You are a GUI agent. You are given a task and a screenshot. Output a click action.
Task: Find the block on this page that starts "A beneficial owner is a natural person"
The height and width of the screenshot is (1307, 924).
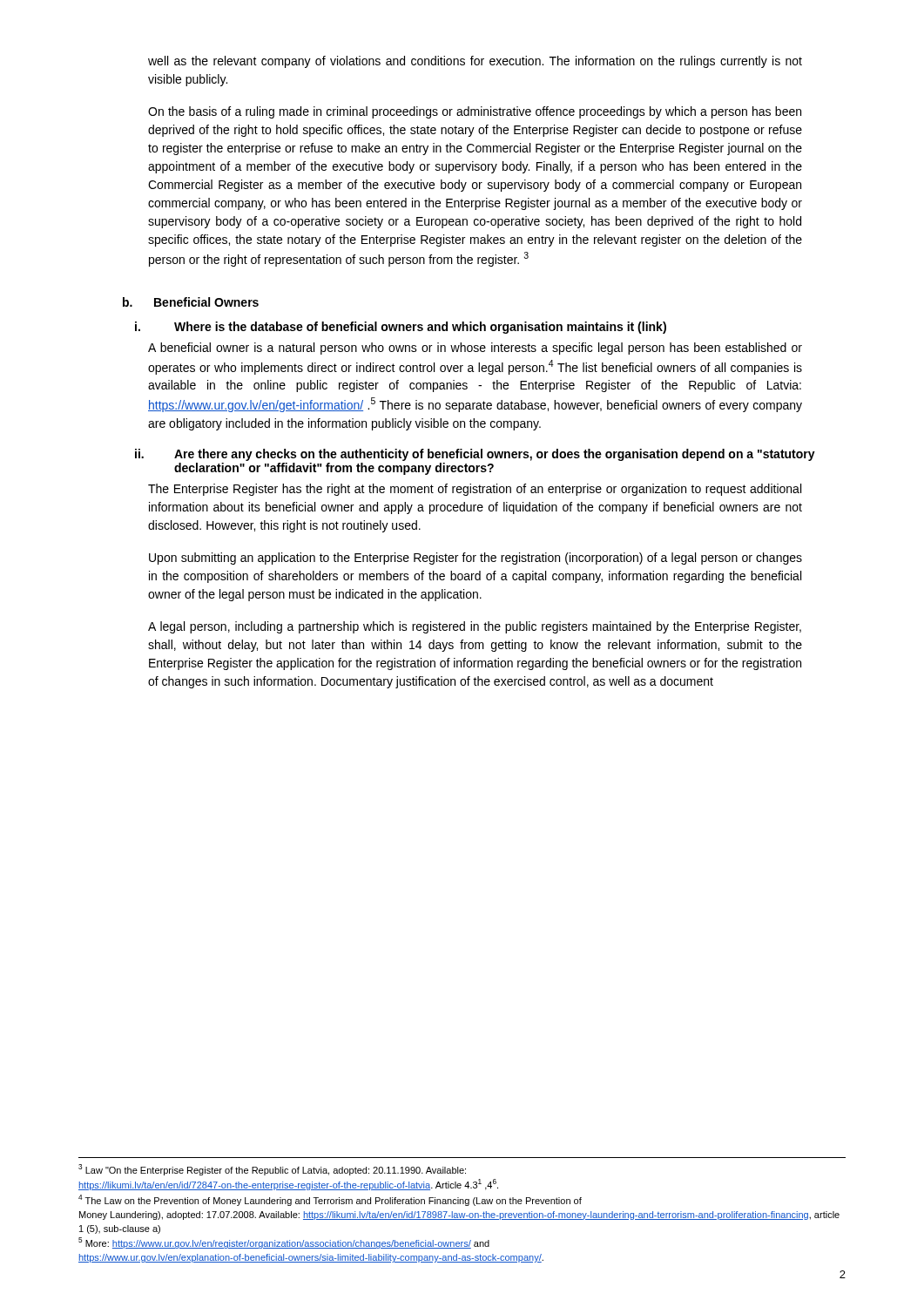point(475,385)
